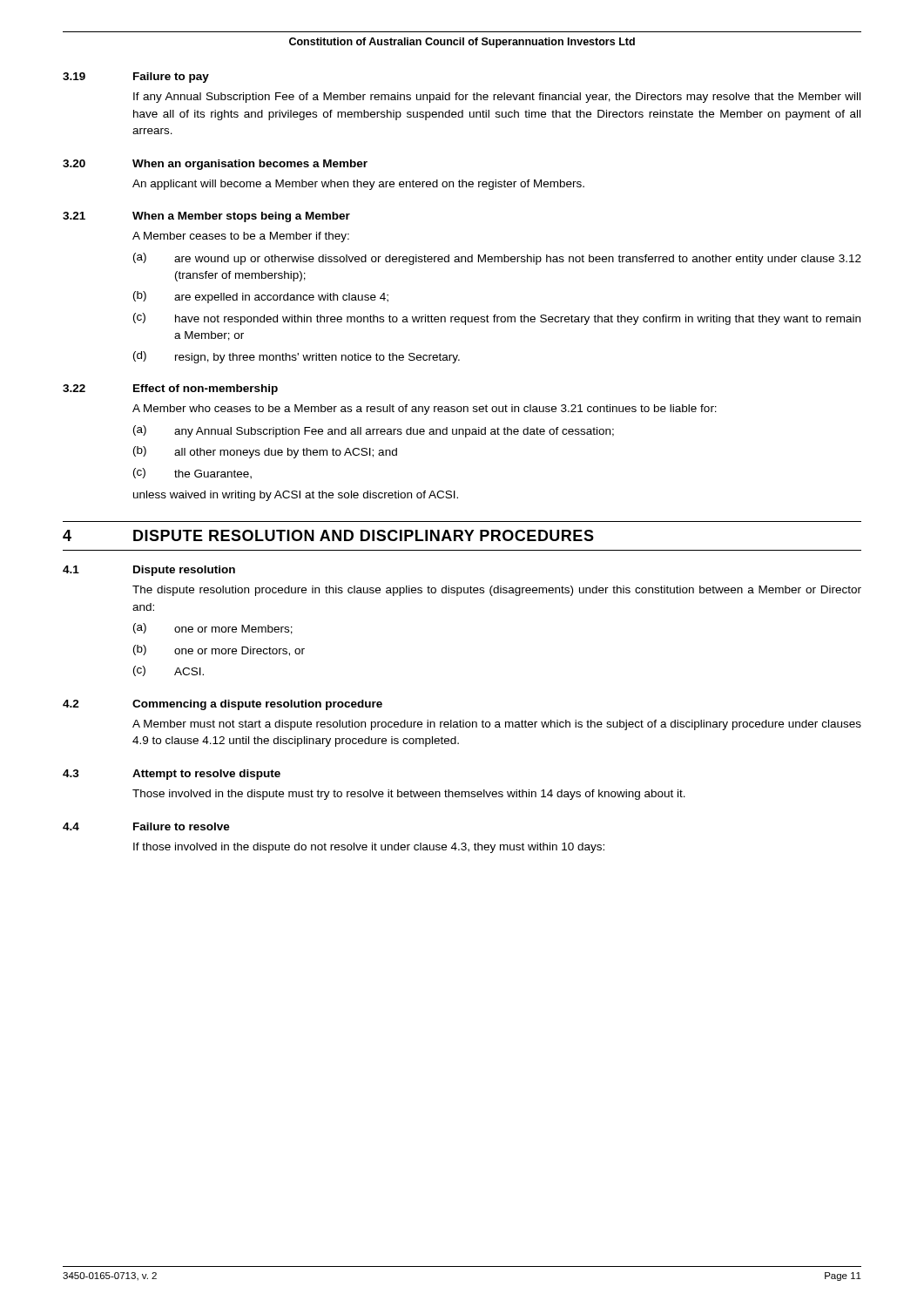Image resolution: width=924 pixels, height=1307 pixels.
Task: Select the text starting "The dispute resolution procedure in this clause applies"
Action: click(497, 598)
